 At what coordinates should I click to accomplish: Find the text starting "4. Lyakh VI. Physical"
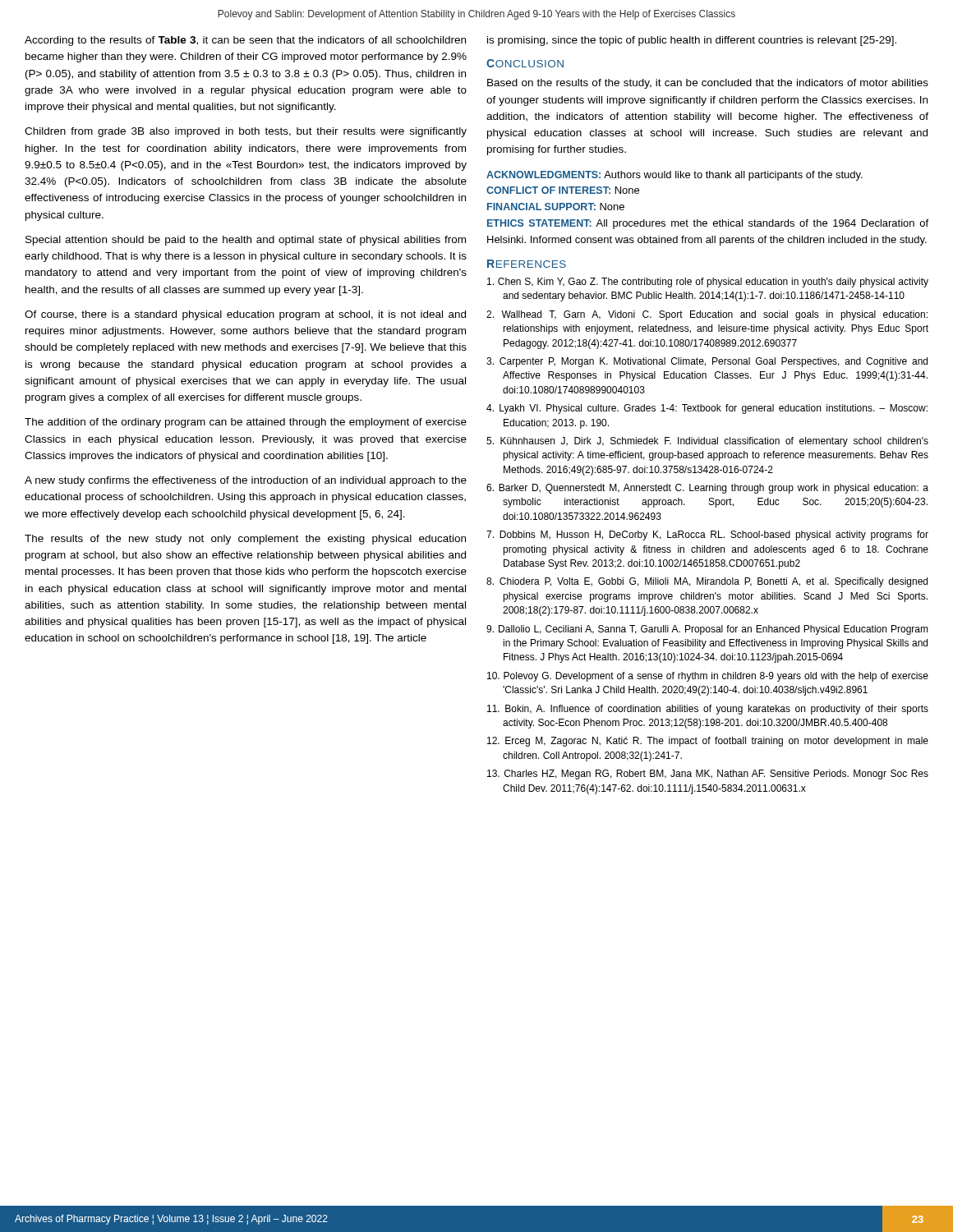coord(707,416)
